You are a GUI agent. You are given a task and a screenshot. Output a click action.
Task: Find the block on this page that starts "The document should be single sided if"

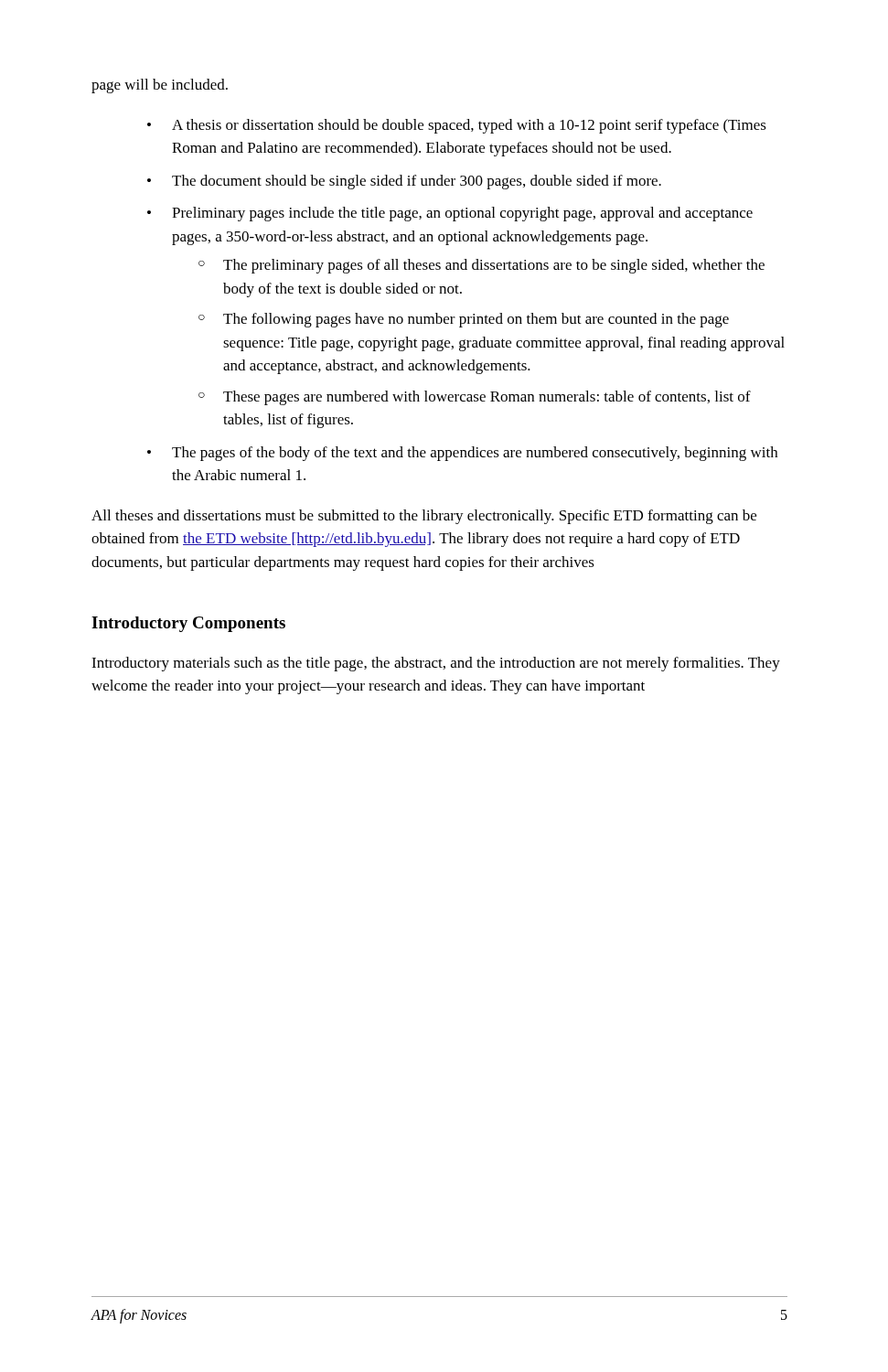[x=417, y=180]
